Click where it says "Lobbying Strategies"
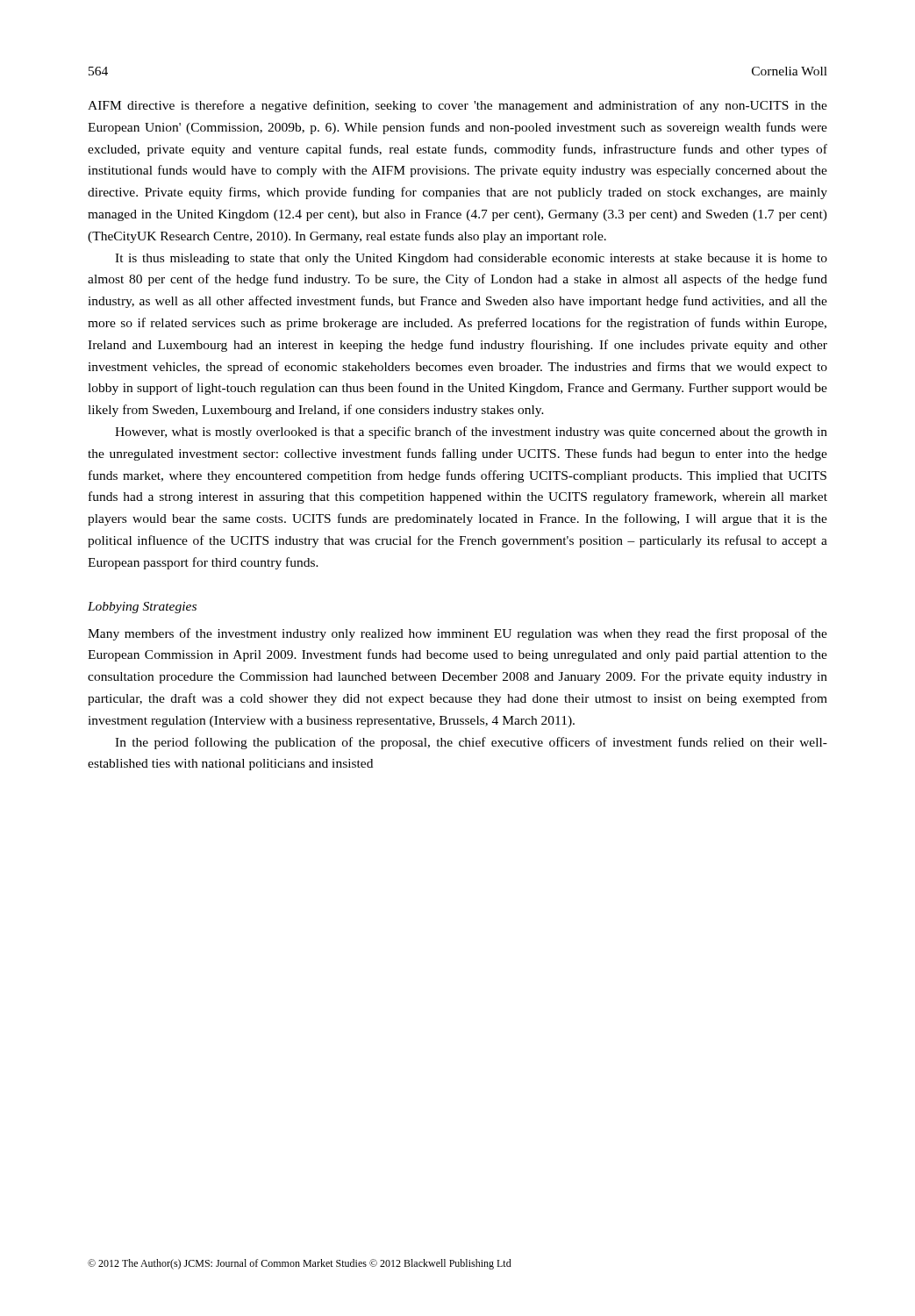 point(142,605)
